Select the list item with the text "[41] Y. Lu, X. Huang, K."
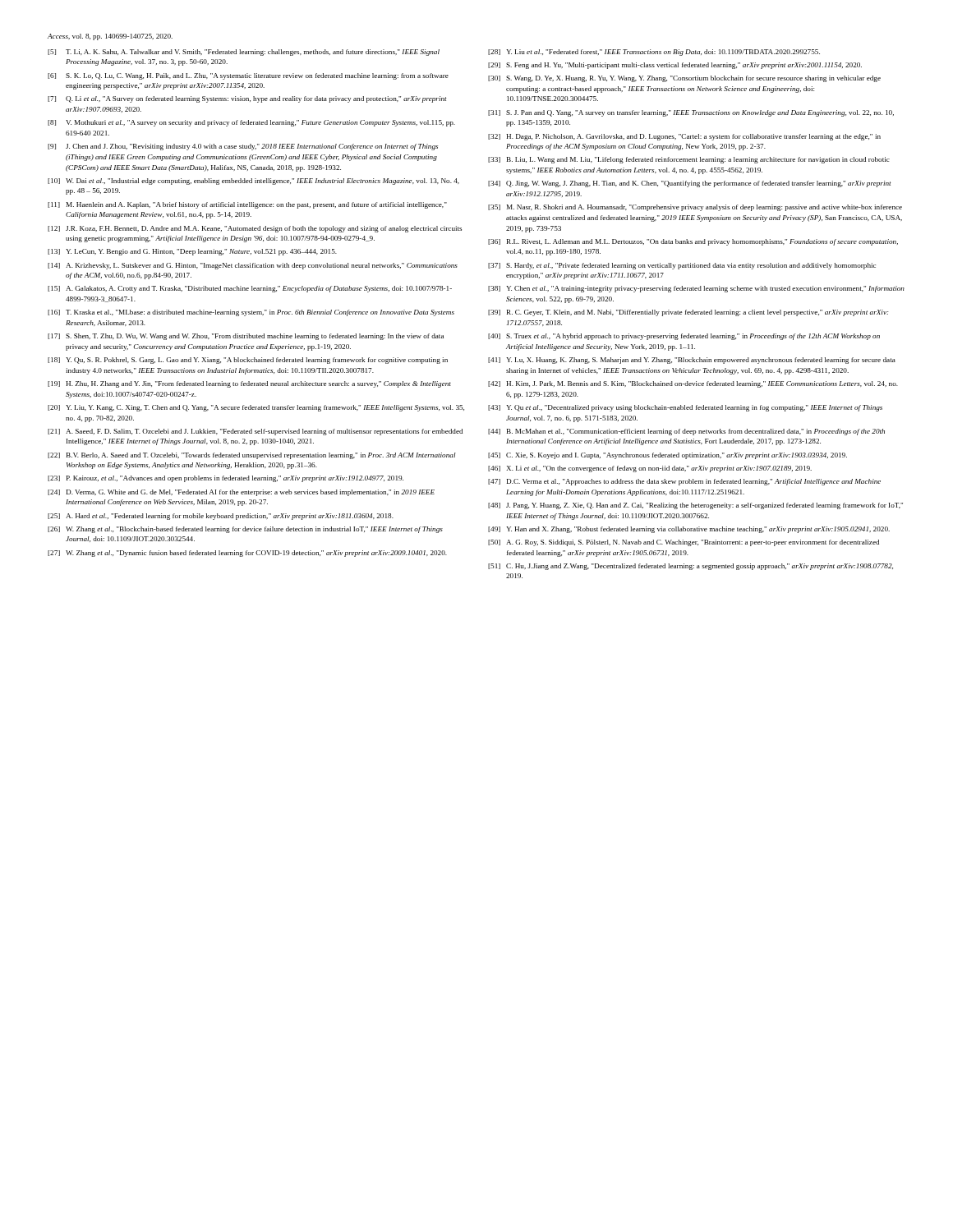The height and width of the screenshot is (1232, 953). point(697,365)
